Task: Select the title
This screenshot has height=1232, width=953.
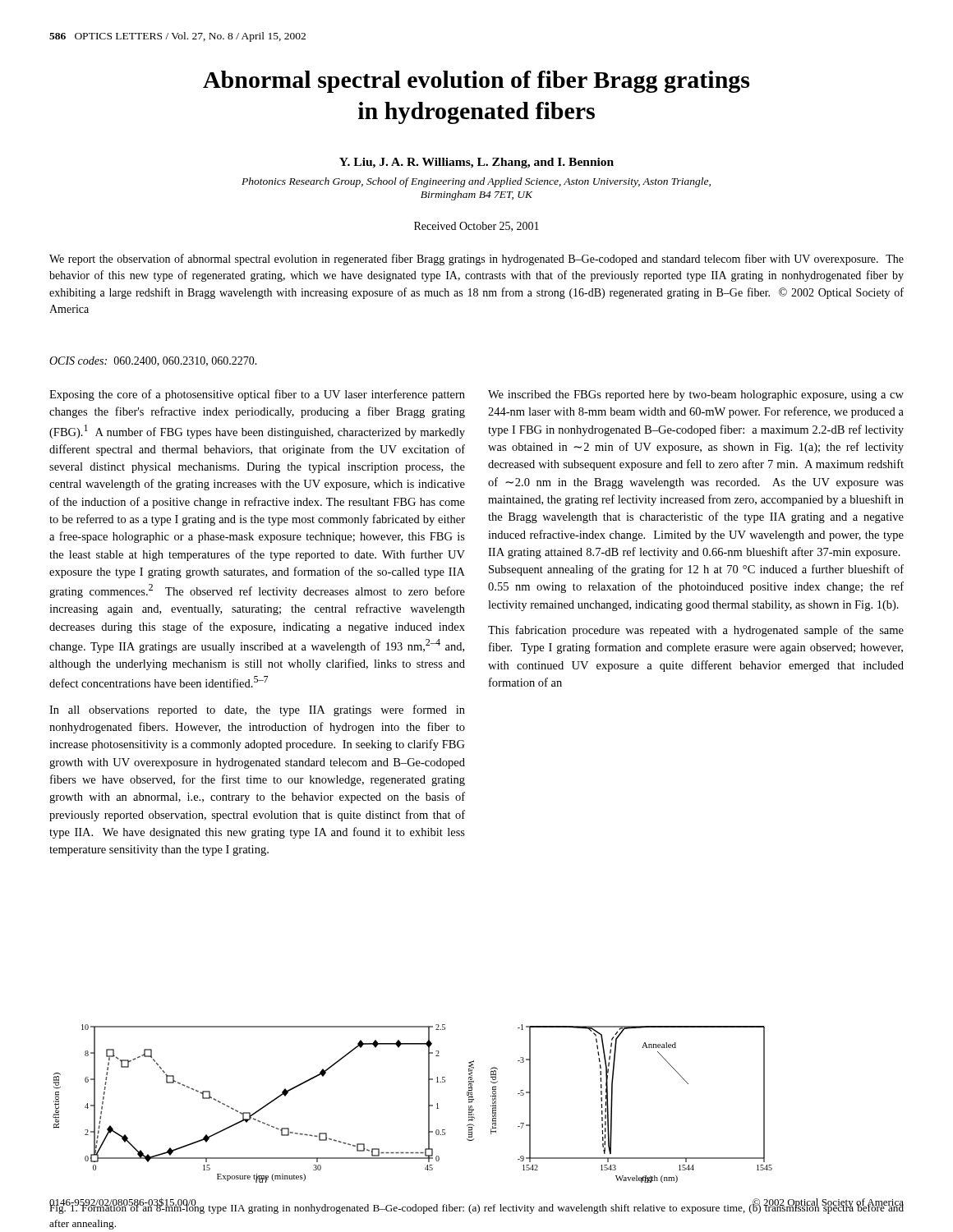Action: point(476,95)
